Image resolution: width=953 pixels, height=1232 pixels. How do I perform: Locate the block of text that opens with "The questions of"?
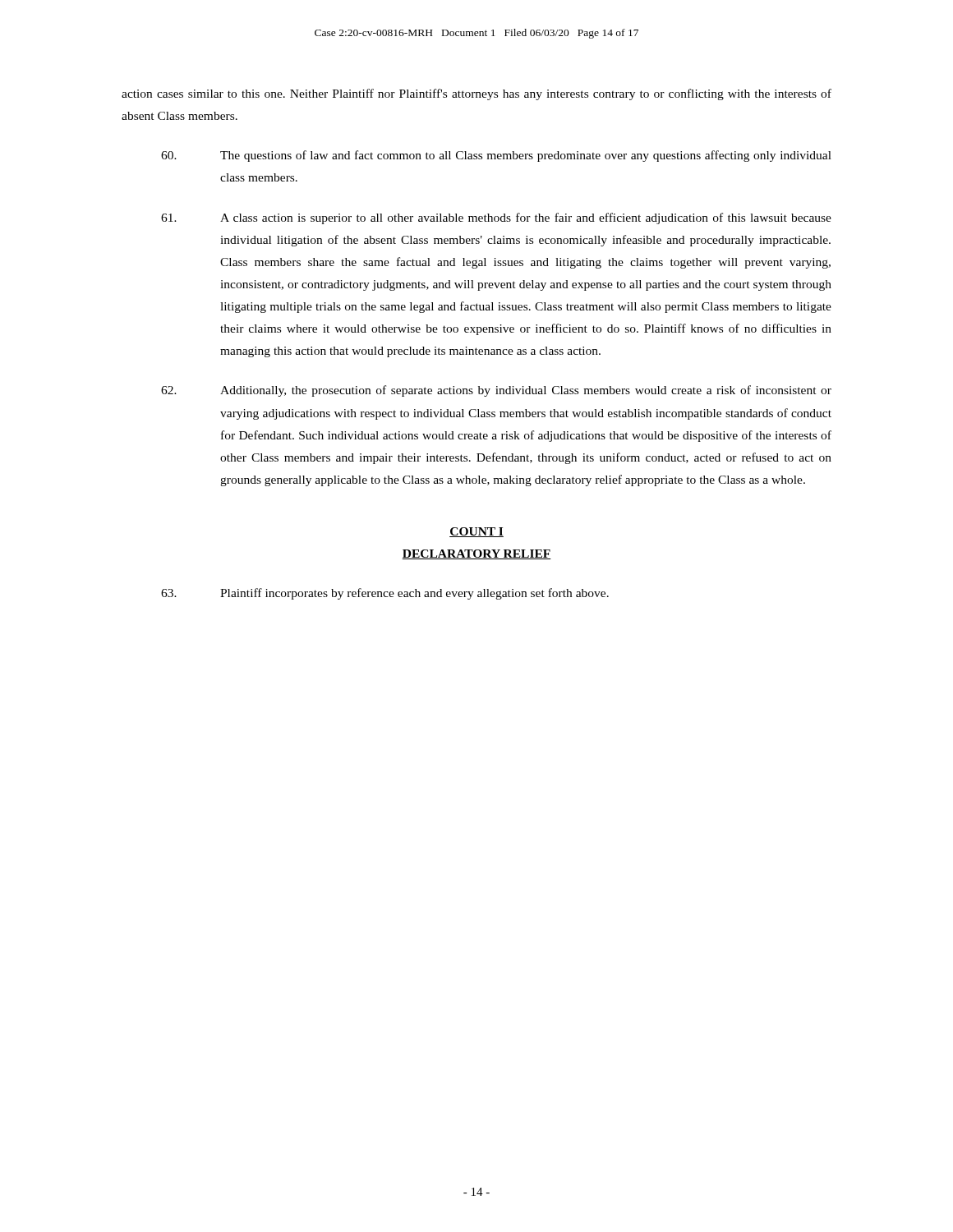476,166
